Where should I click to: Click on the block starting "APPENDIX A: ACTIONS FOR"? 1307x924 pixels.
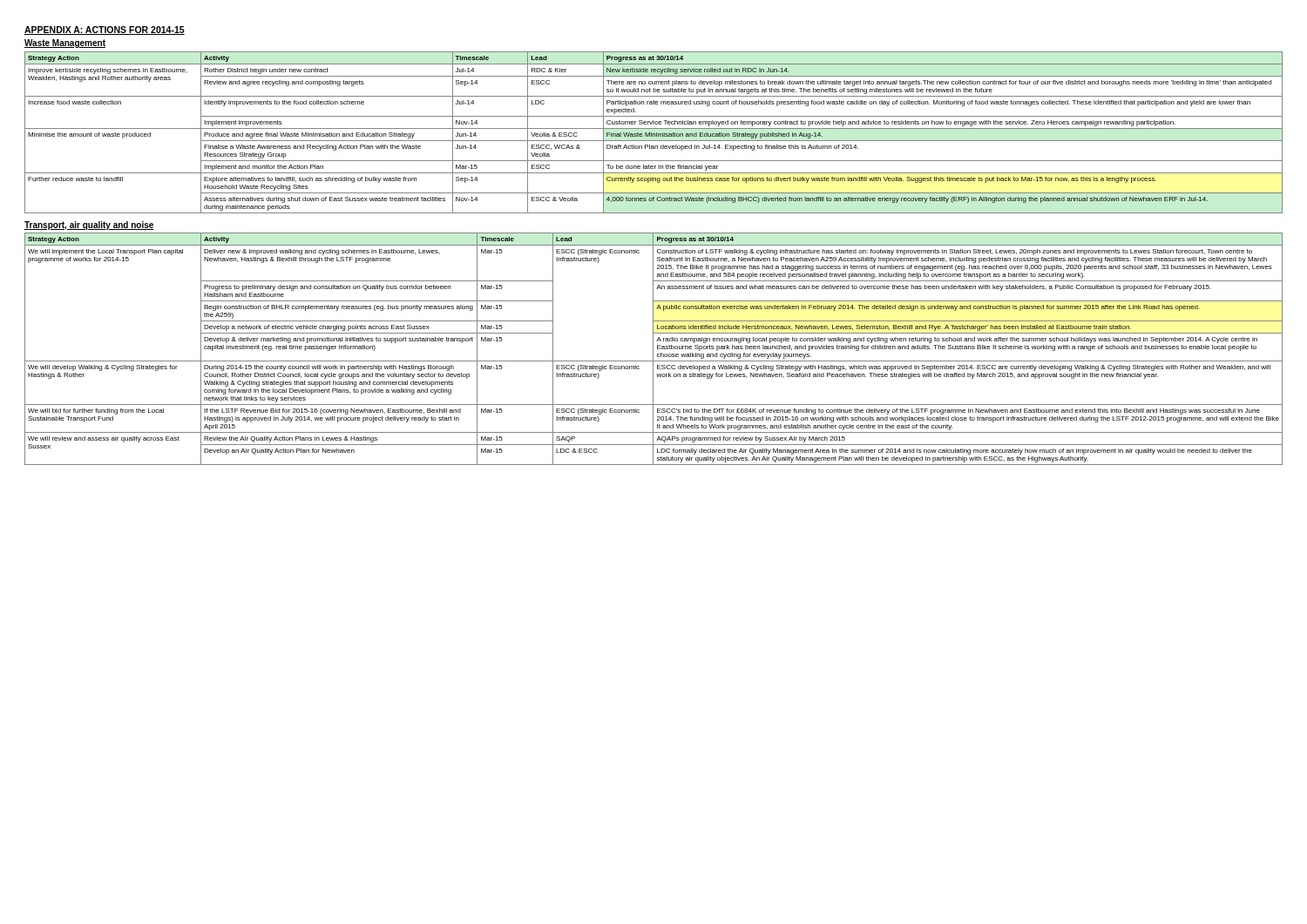tap(104, 30)
